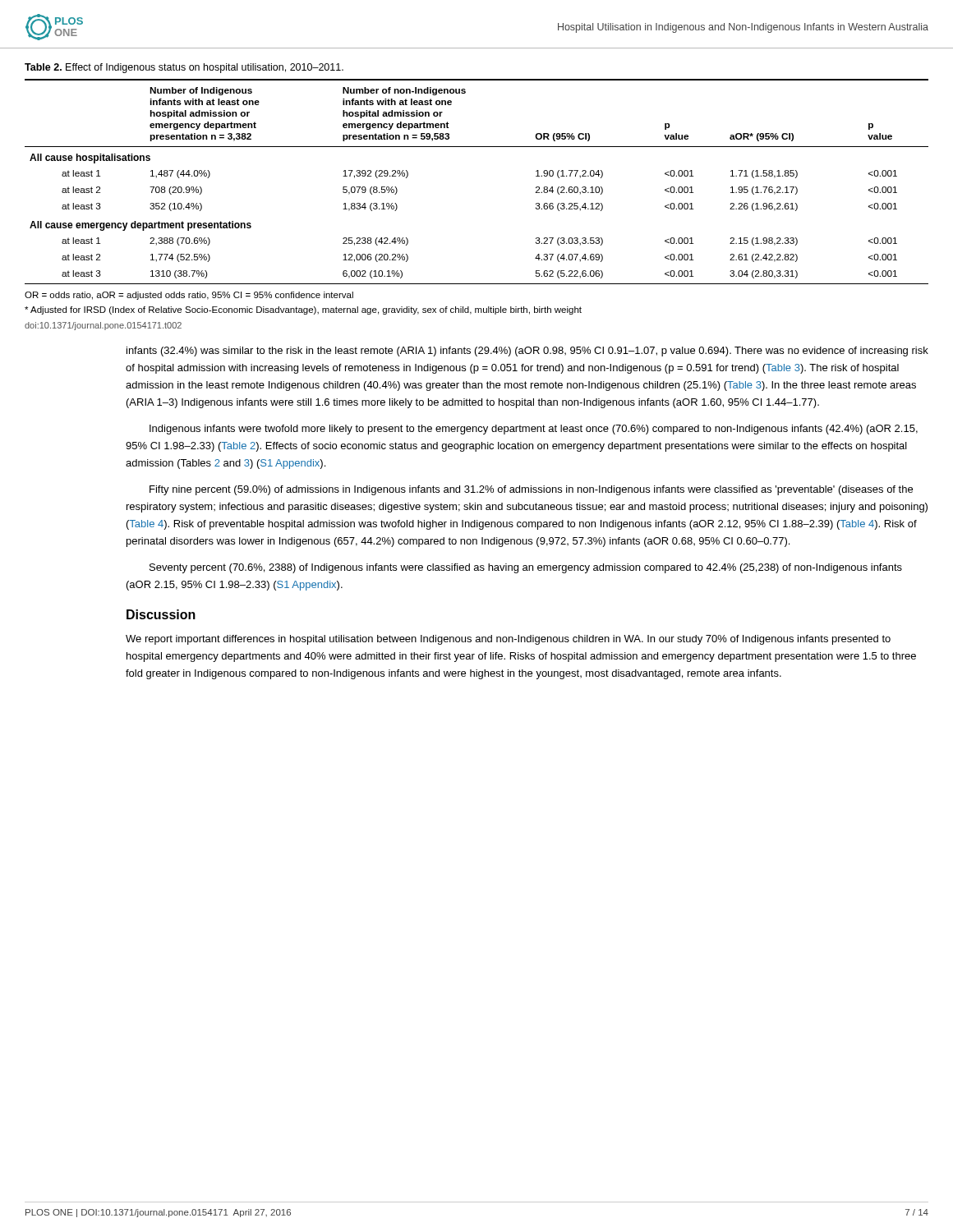Click on the text block that says "infants (32.4%) was similar to the"
Screen dimensions: 1232x953
coord(527,376)
